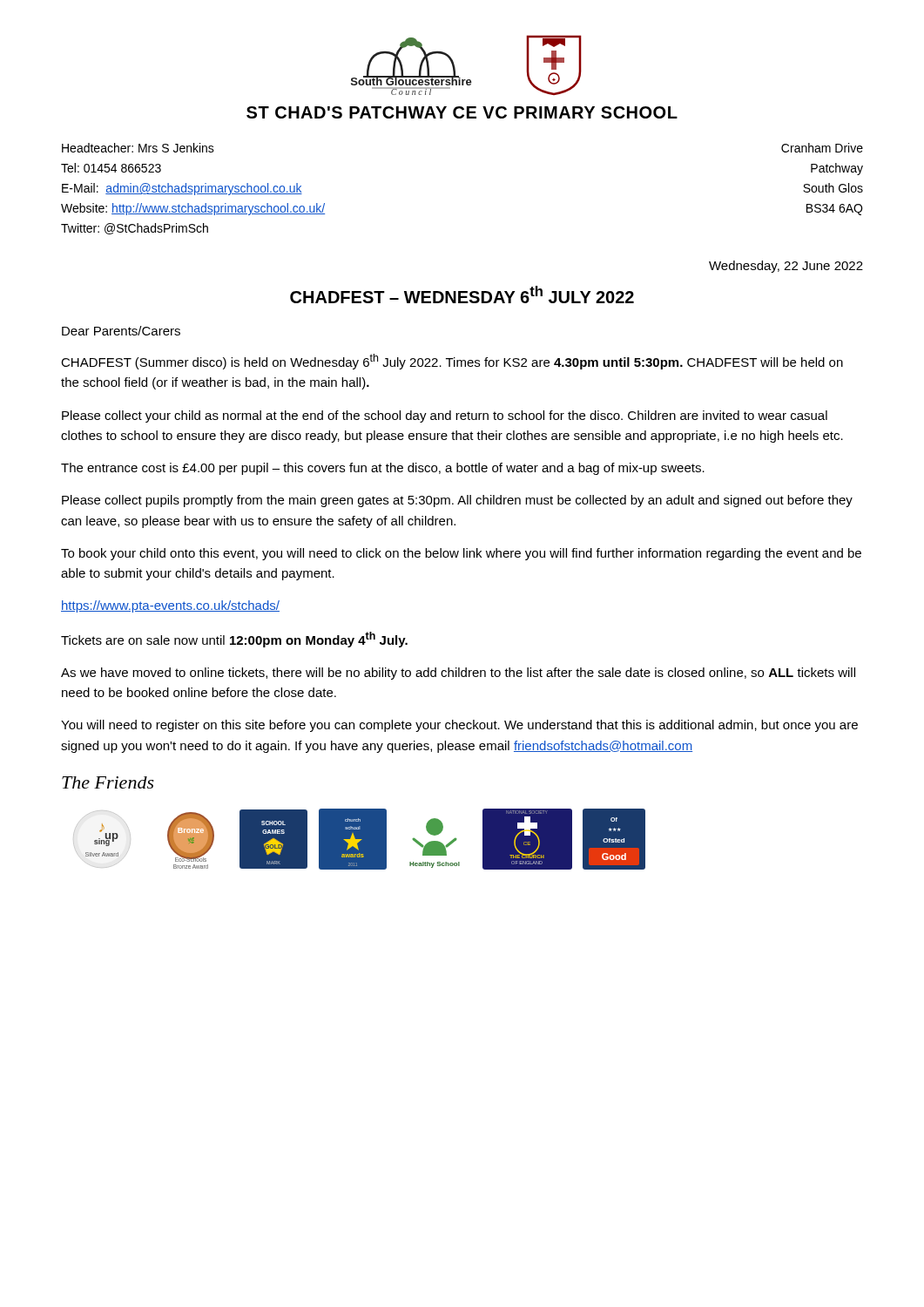The height and width of the screenshot is (1307, 924).
Task: Locate the text block with the text "As we have moved to online"
Action: tap(459, 682)
